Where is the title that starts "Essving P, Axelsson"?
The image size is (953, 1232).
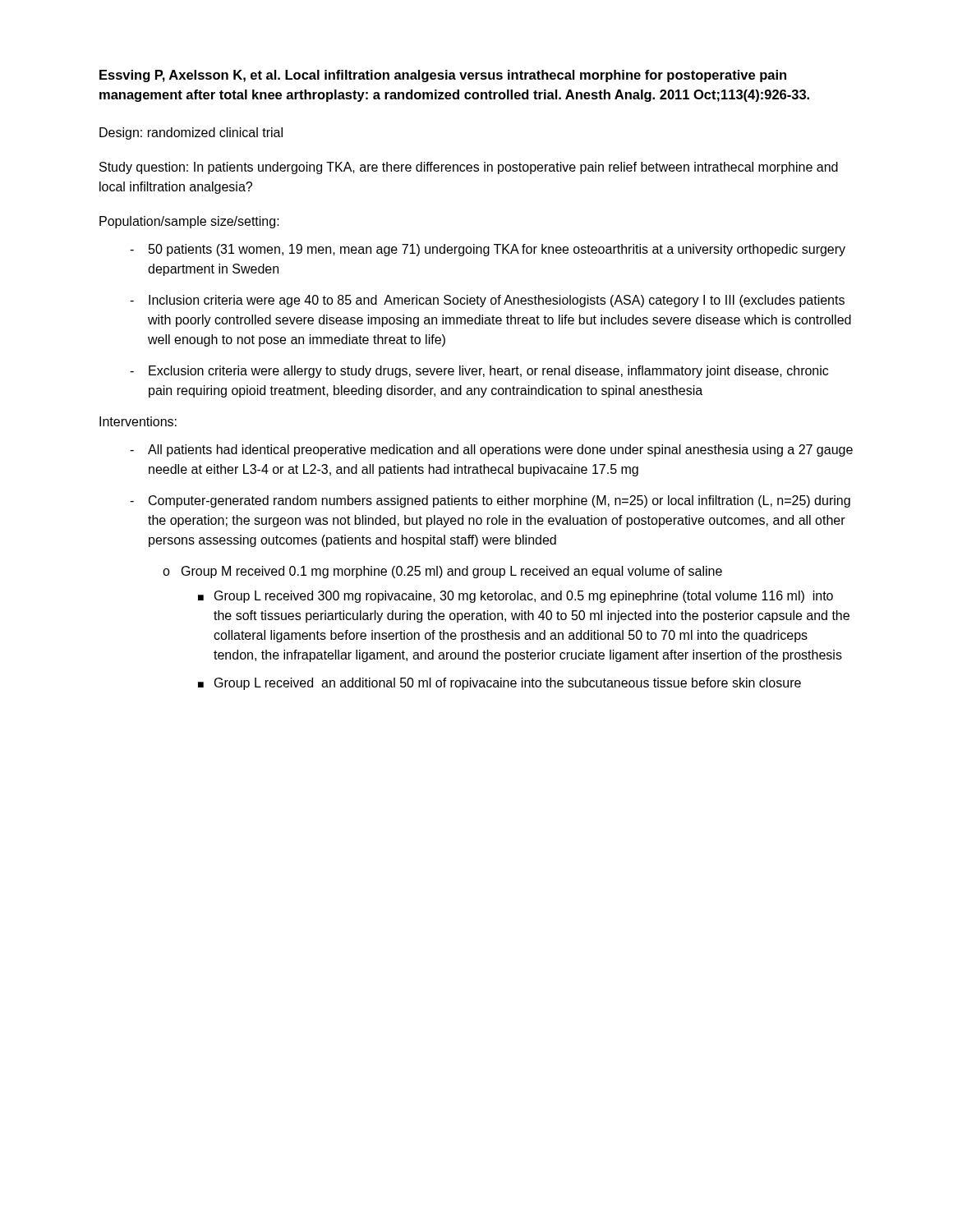click(454, 85)
